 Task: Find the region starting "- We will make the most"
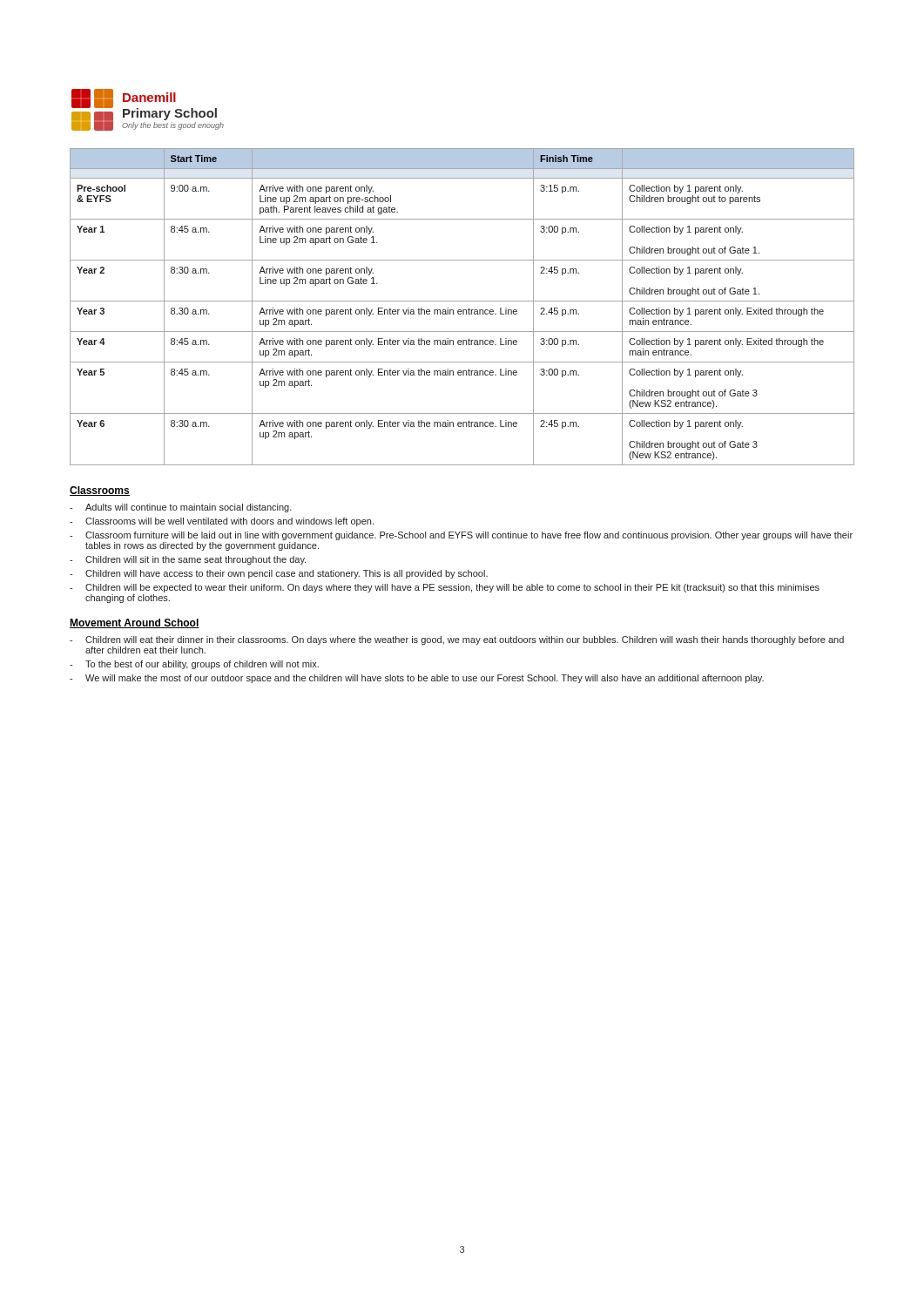point(462,678)
